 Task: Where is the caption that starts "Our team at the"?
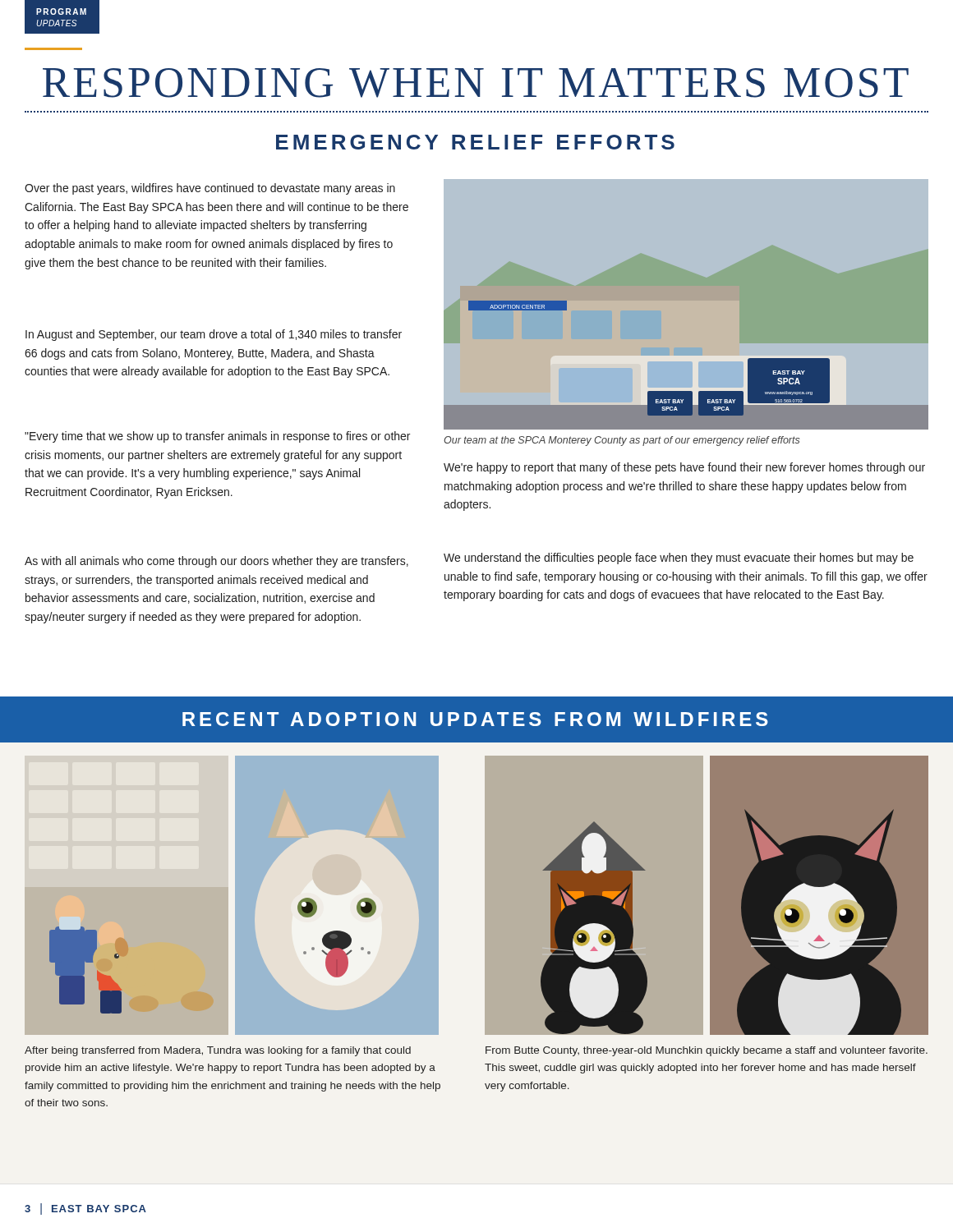(x=622, y=440)
